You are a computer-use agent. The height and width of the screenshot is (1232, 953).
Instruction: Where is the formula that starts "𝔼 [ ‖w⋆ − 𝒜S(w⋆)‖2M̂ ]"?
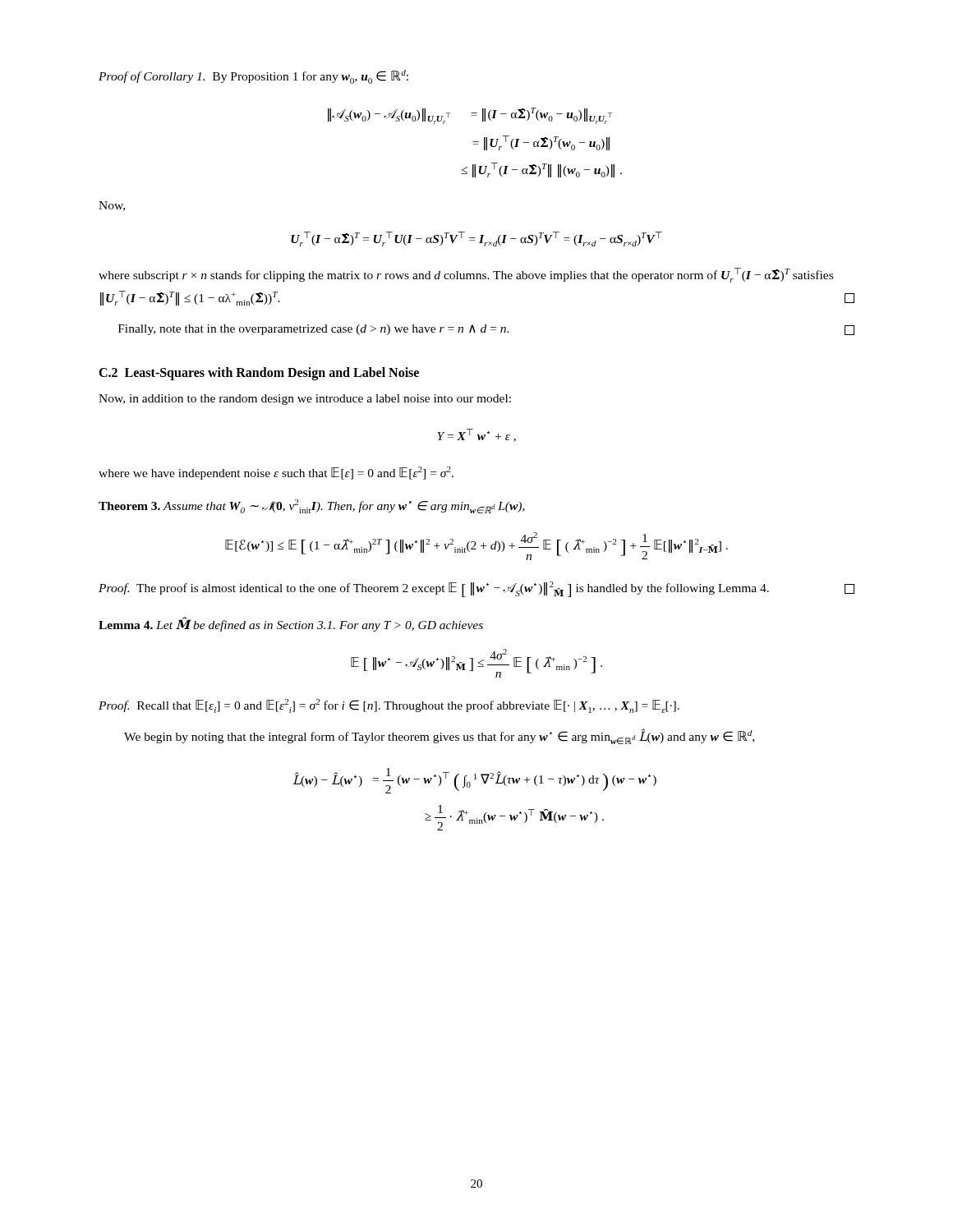pos(476,664)
